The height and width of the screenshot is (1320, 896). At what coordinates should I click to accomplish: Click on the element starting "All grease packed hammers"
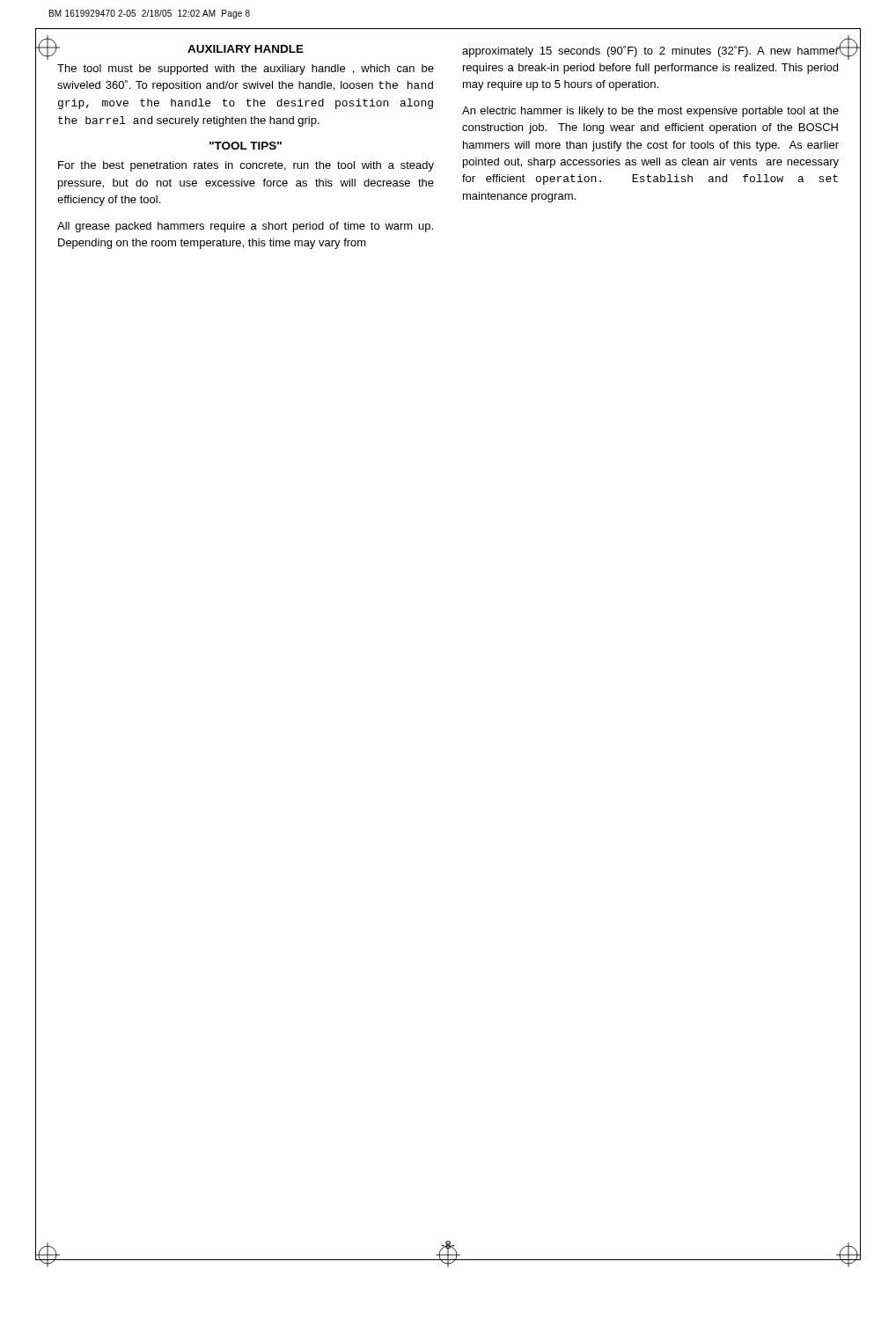(x=246, y=234)
